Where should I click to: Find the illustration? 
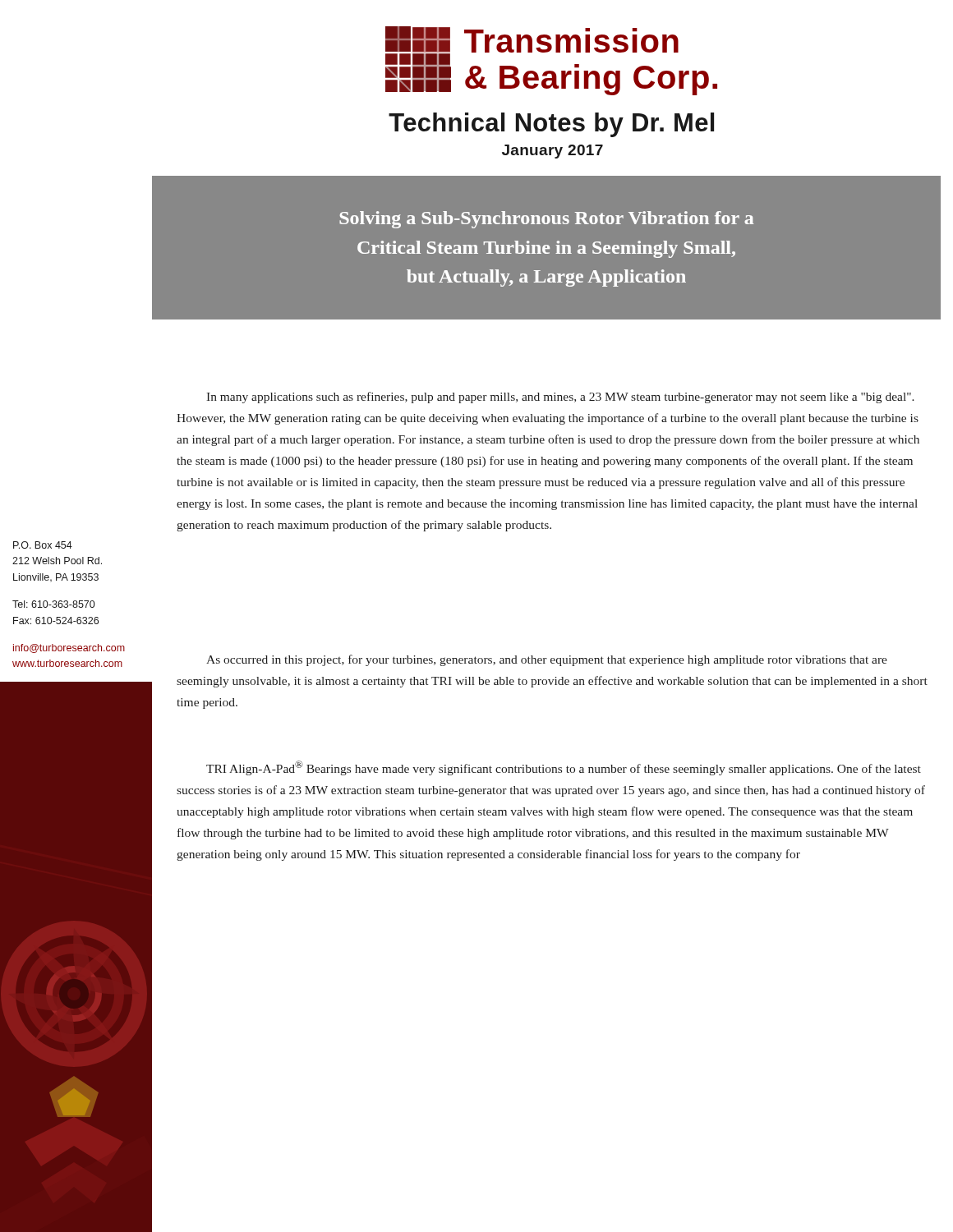point(76,957)
